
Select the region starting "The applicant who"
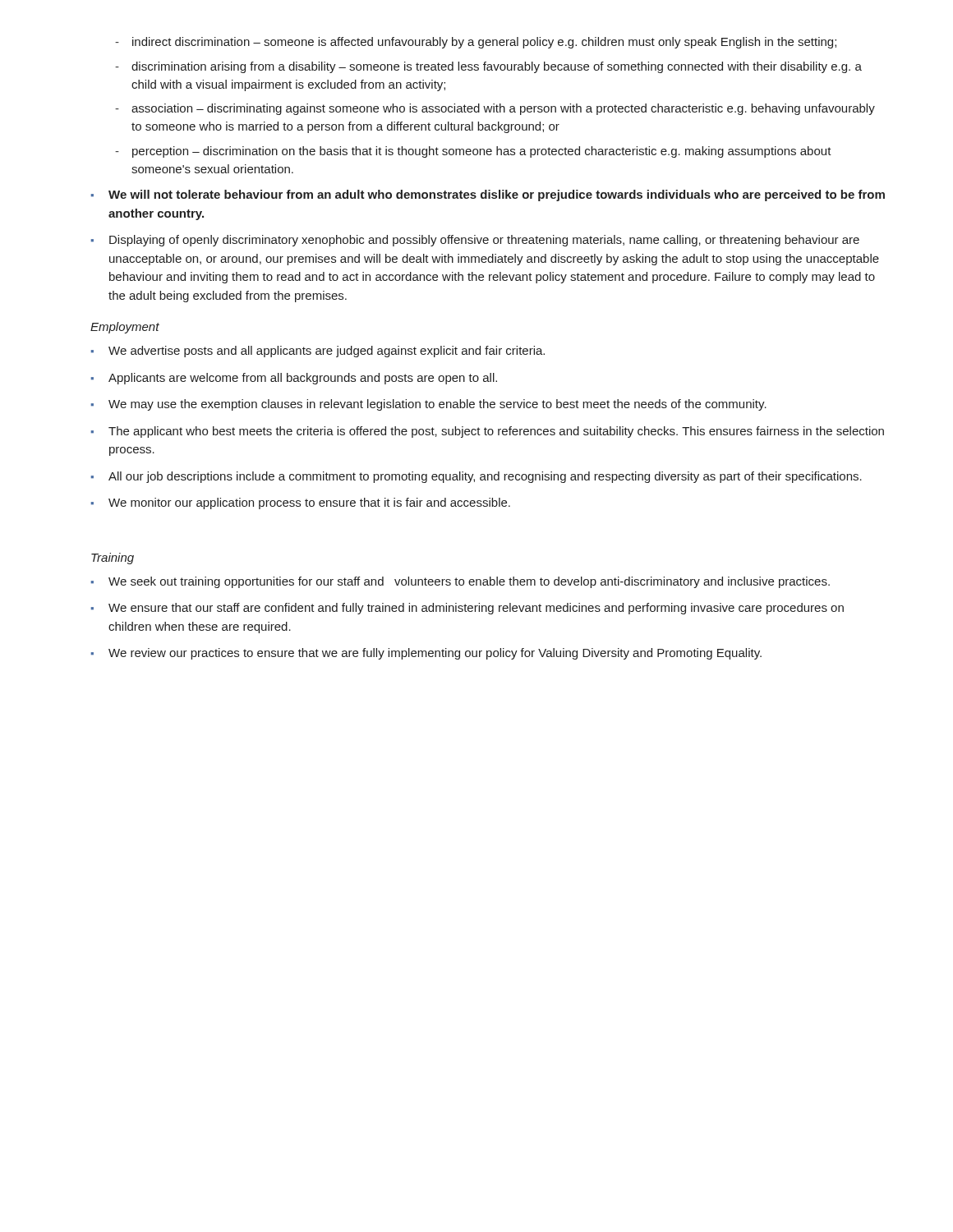point(497,440)
